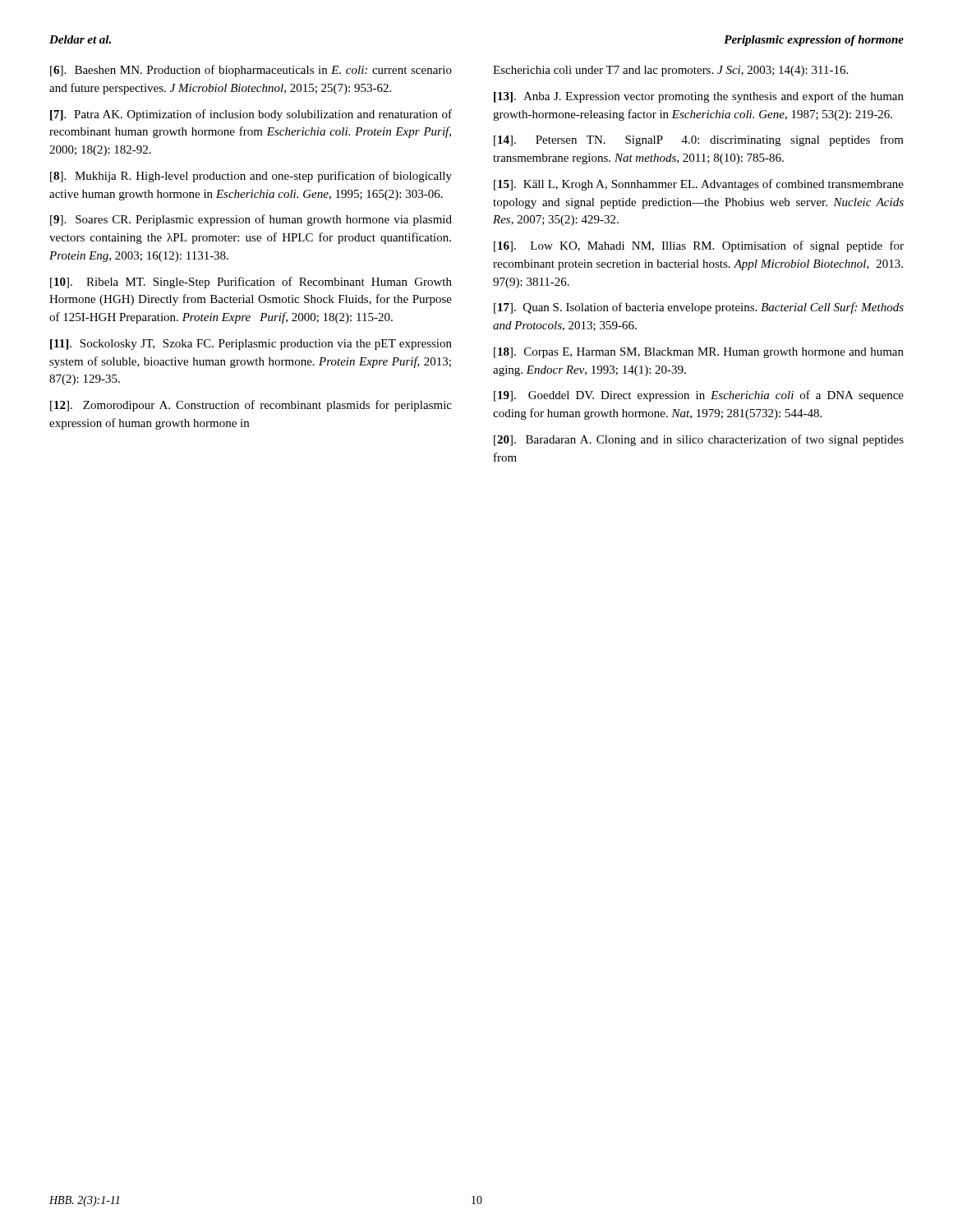Find the list item with the text "[10]. Ribela MT. Single-Step Purification"
The height and width of the screenshot is (1232, 953).
[x=251, y=299]
